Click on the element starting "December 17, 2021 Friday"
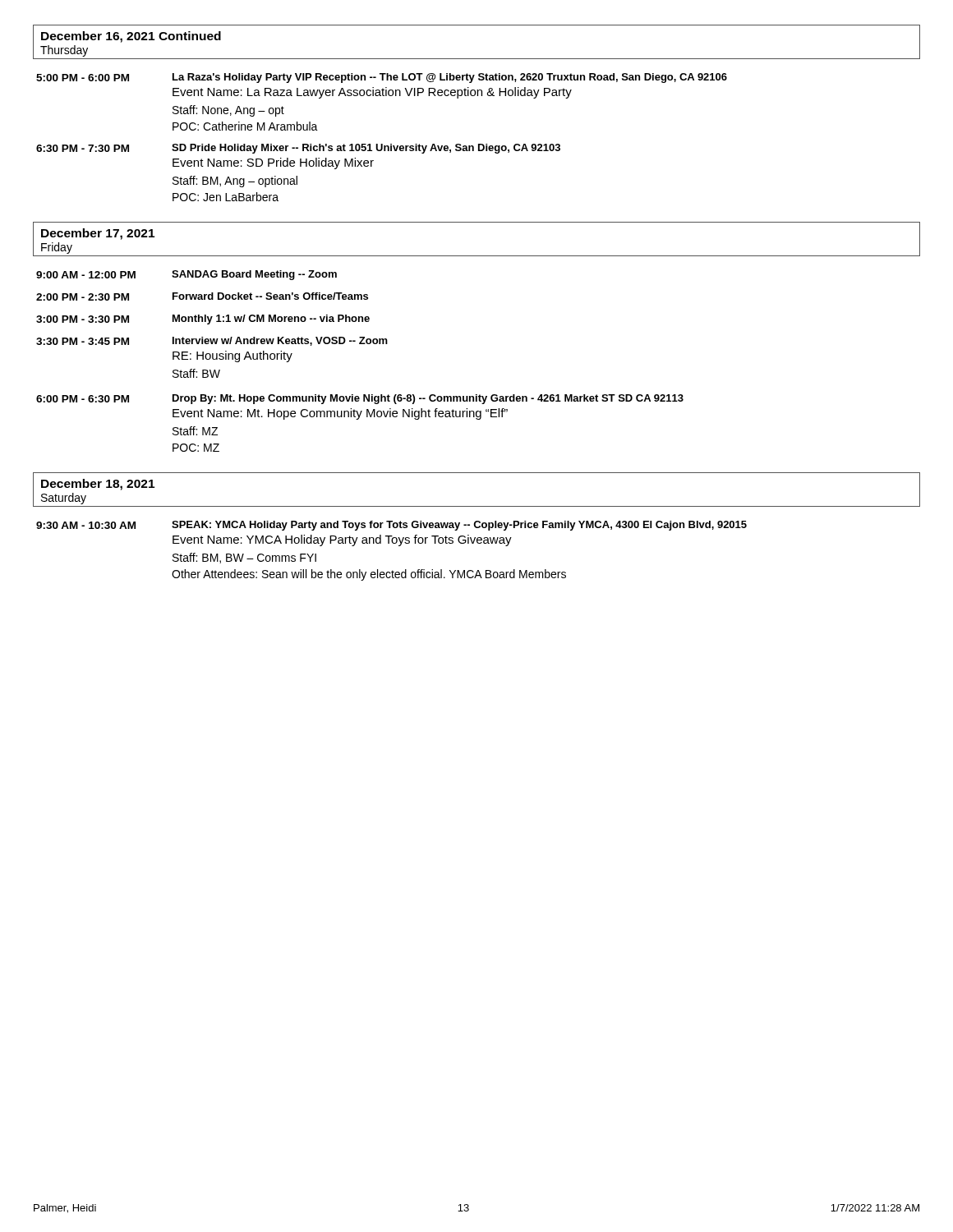 tap(98, 234)
